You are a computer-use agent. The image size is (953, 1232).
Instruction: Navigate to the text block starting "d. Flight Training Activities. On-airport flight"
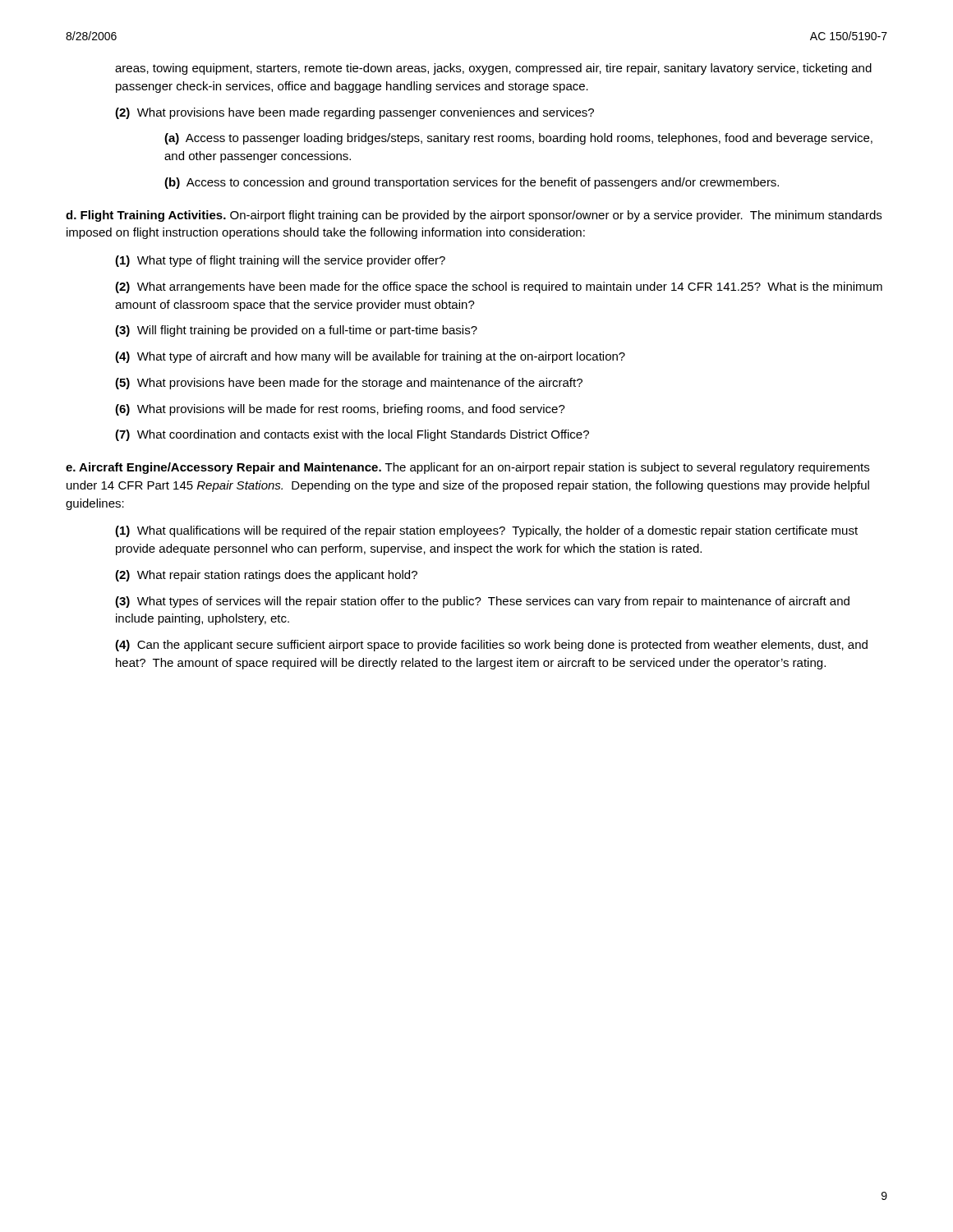coord(474,223)
